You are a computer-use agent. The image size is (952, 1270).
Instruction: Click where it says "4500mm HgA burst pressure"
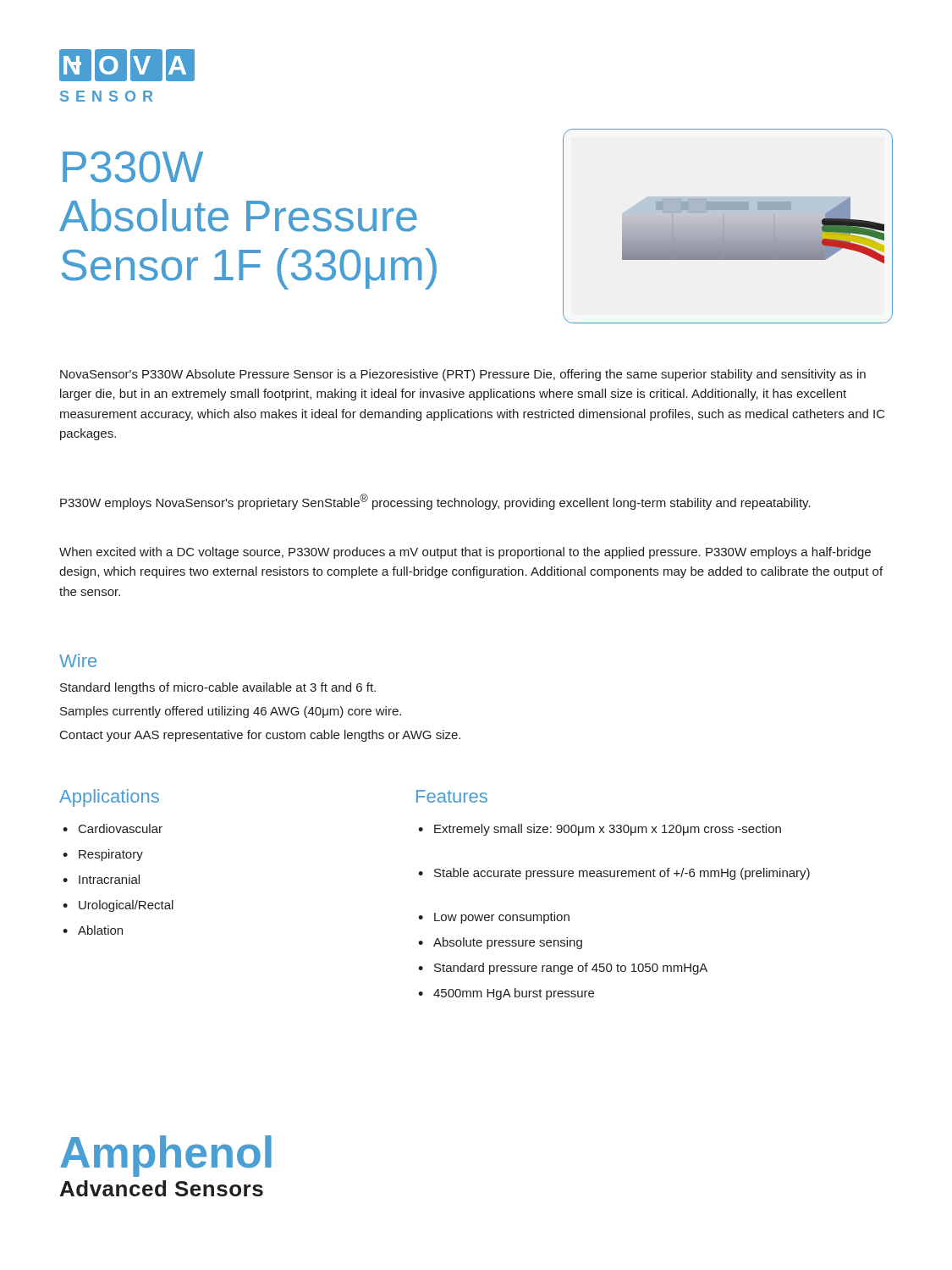coord(506,994)
